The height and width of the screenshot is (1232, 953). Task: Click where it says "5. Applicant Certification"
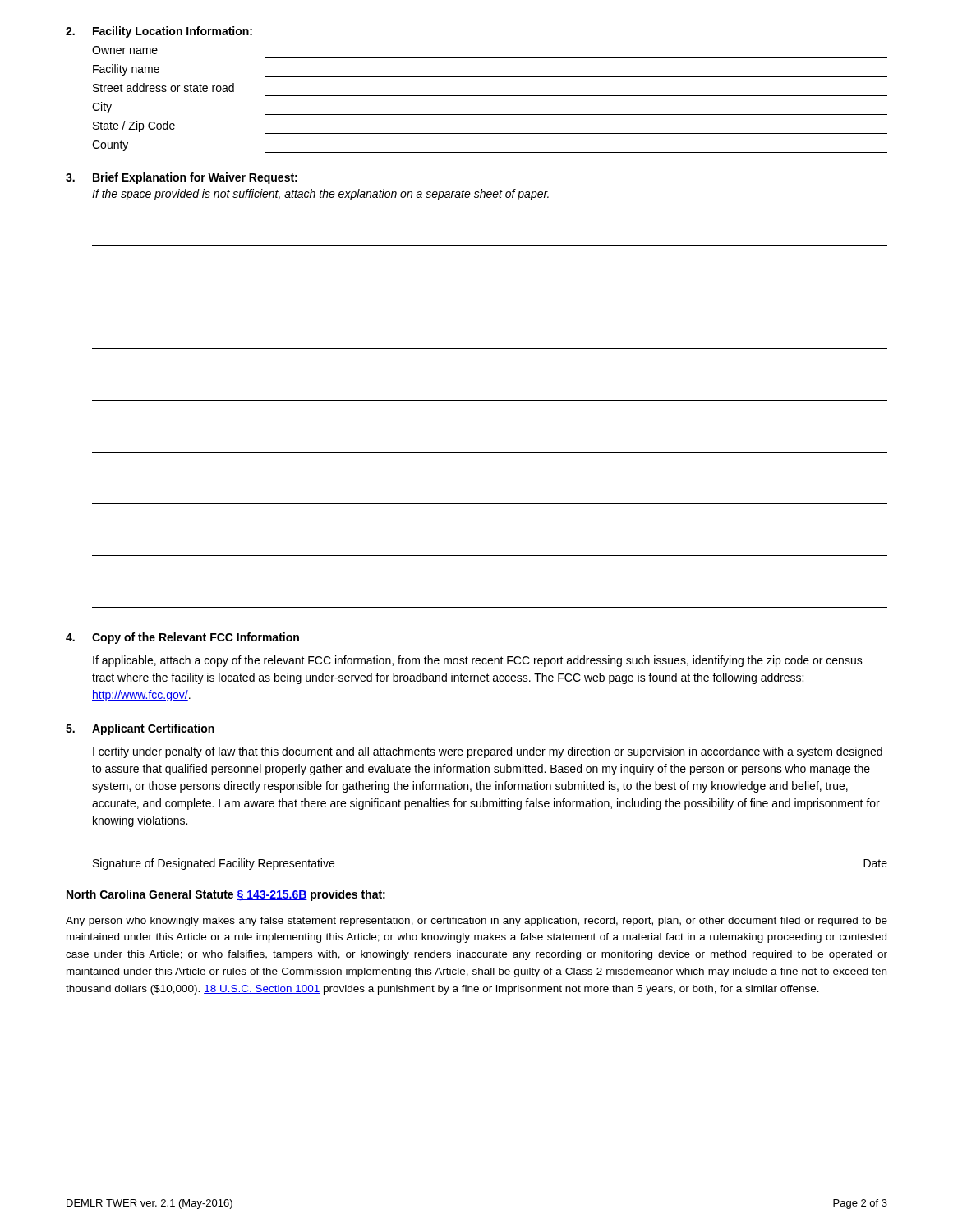click(x=140, y=729)
